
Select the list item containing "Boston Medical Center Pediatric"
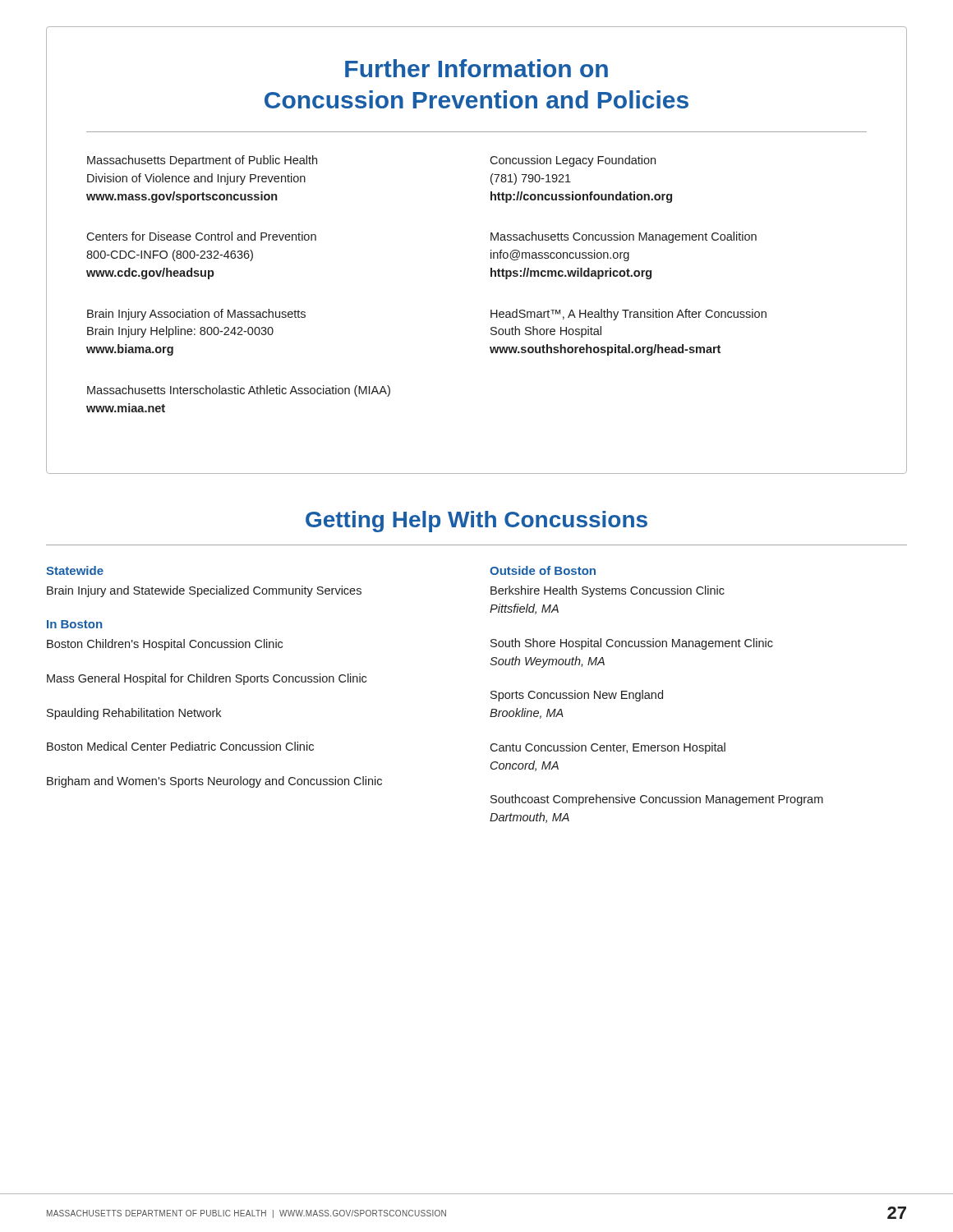click(255, 748)
